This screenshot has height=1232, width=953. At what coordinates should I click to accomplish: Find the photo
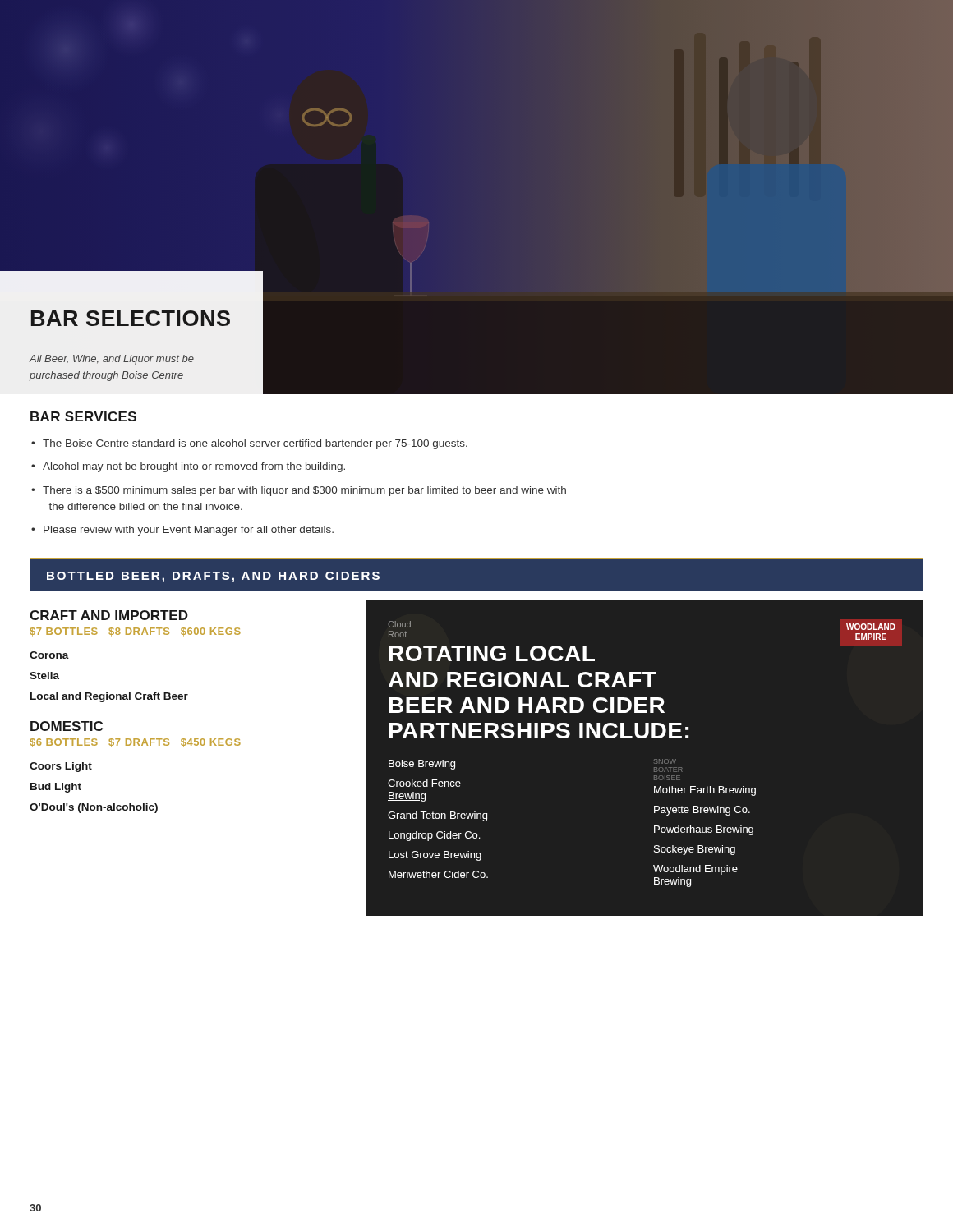pyautogui.click(x=476, y=197)
